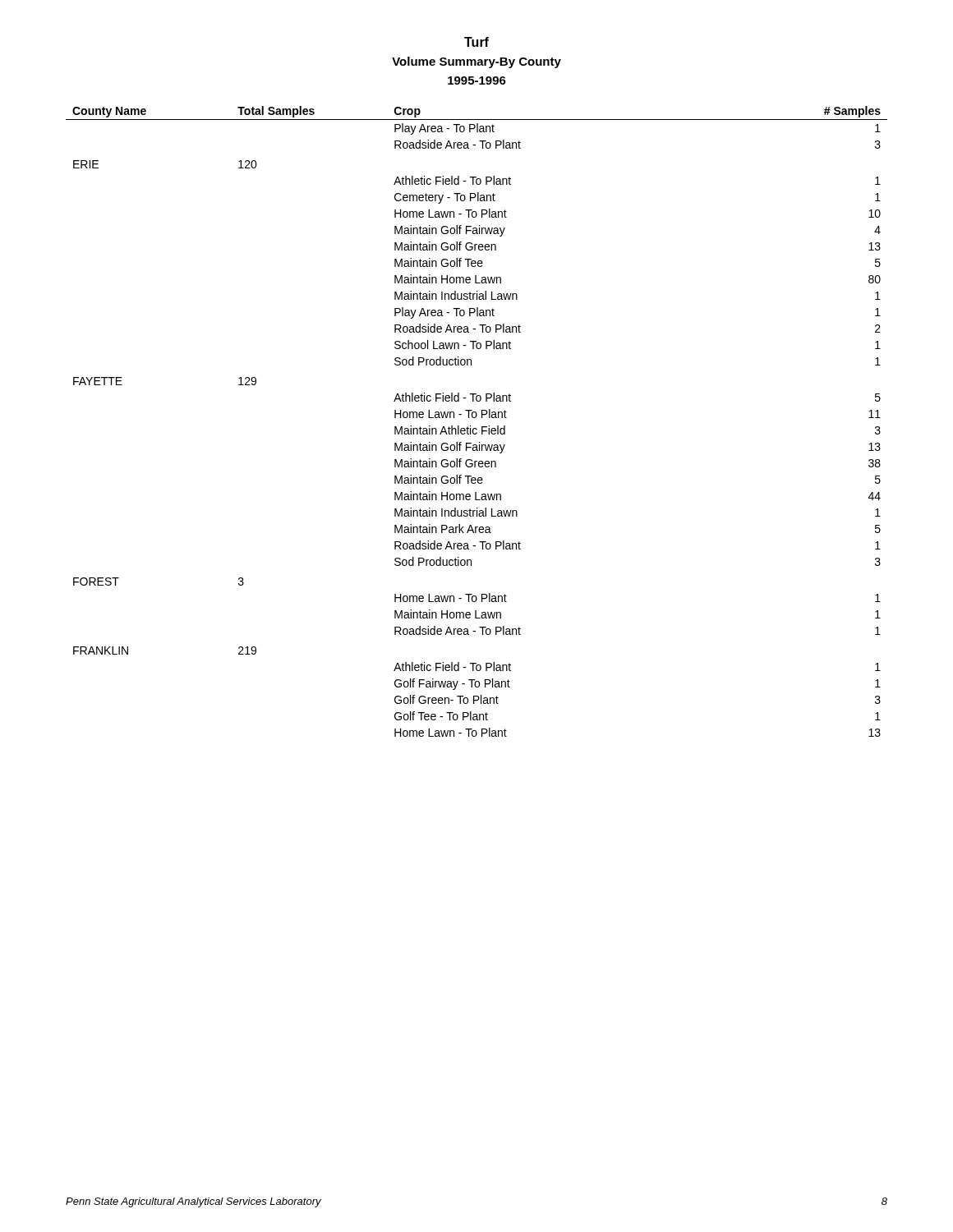Image resolution: width=953 pixels, height=1232 pixels.
Task: Select the title containing "Volume Summary-By County"
Action: pos(476,61)
